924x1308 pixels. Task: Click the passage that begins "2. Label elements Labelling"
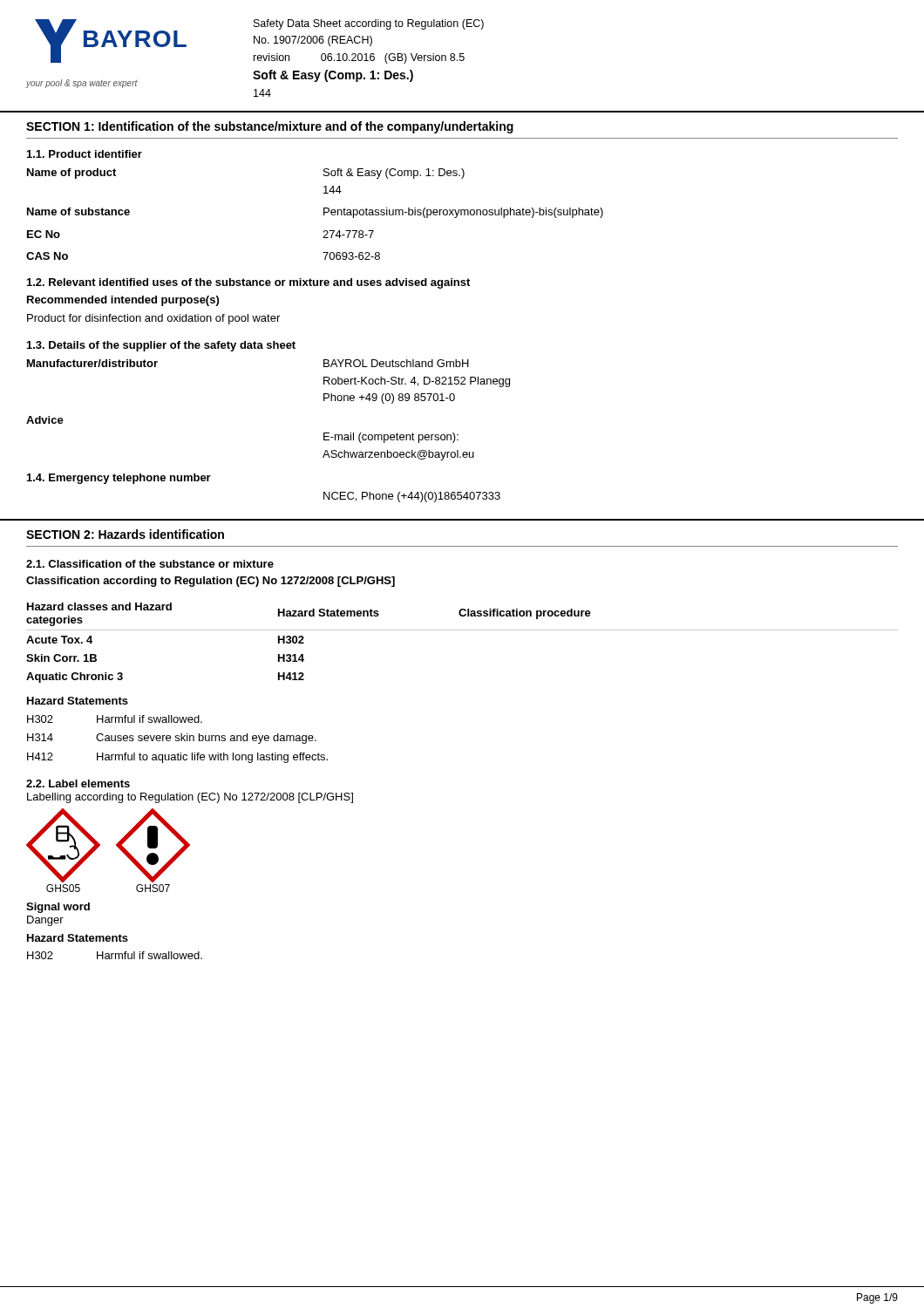190,790
